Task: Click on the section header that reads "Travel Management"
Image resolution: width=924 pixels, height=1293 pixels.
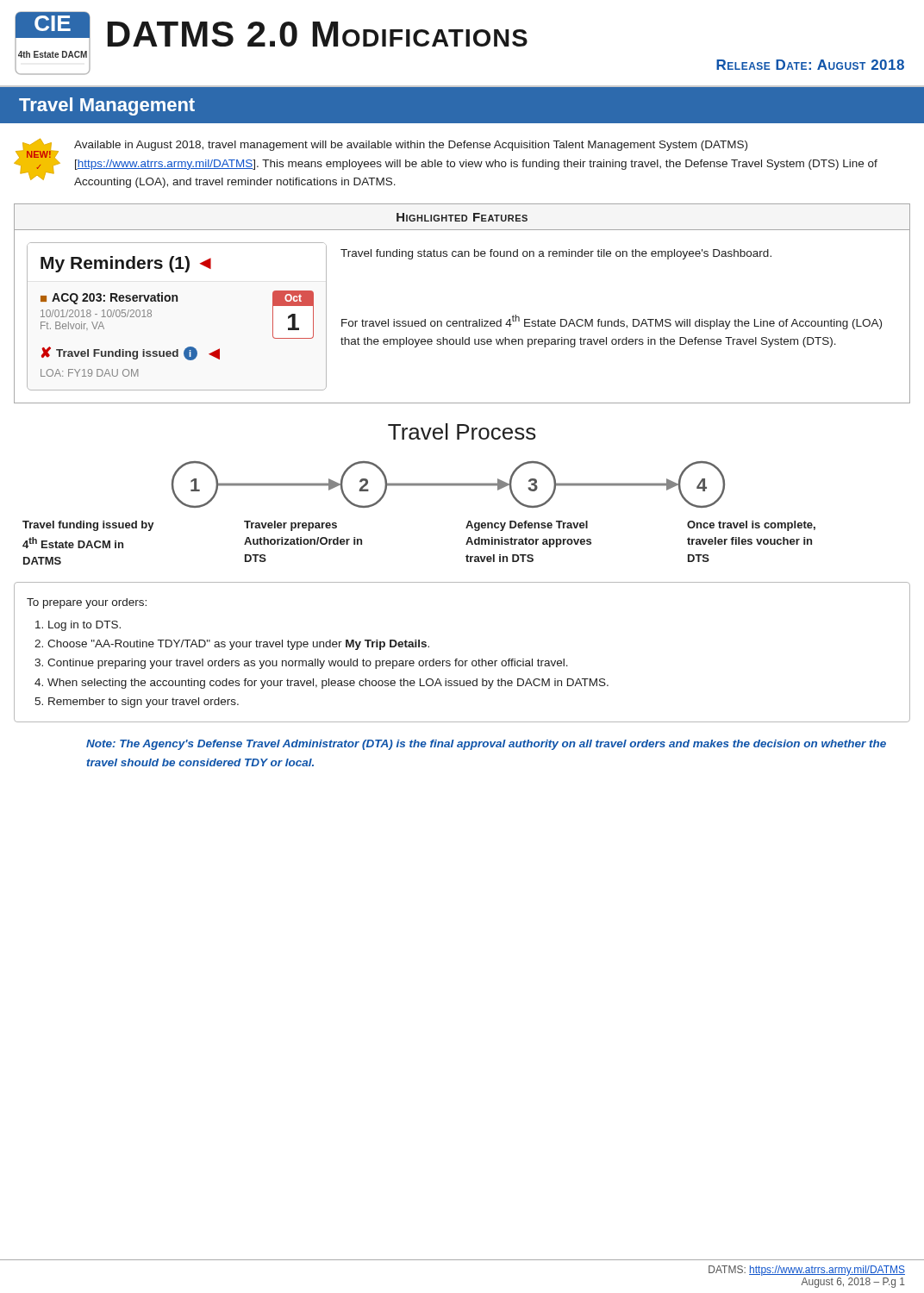Action: tap(107, 105)
